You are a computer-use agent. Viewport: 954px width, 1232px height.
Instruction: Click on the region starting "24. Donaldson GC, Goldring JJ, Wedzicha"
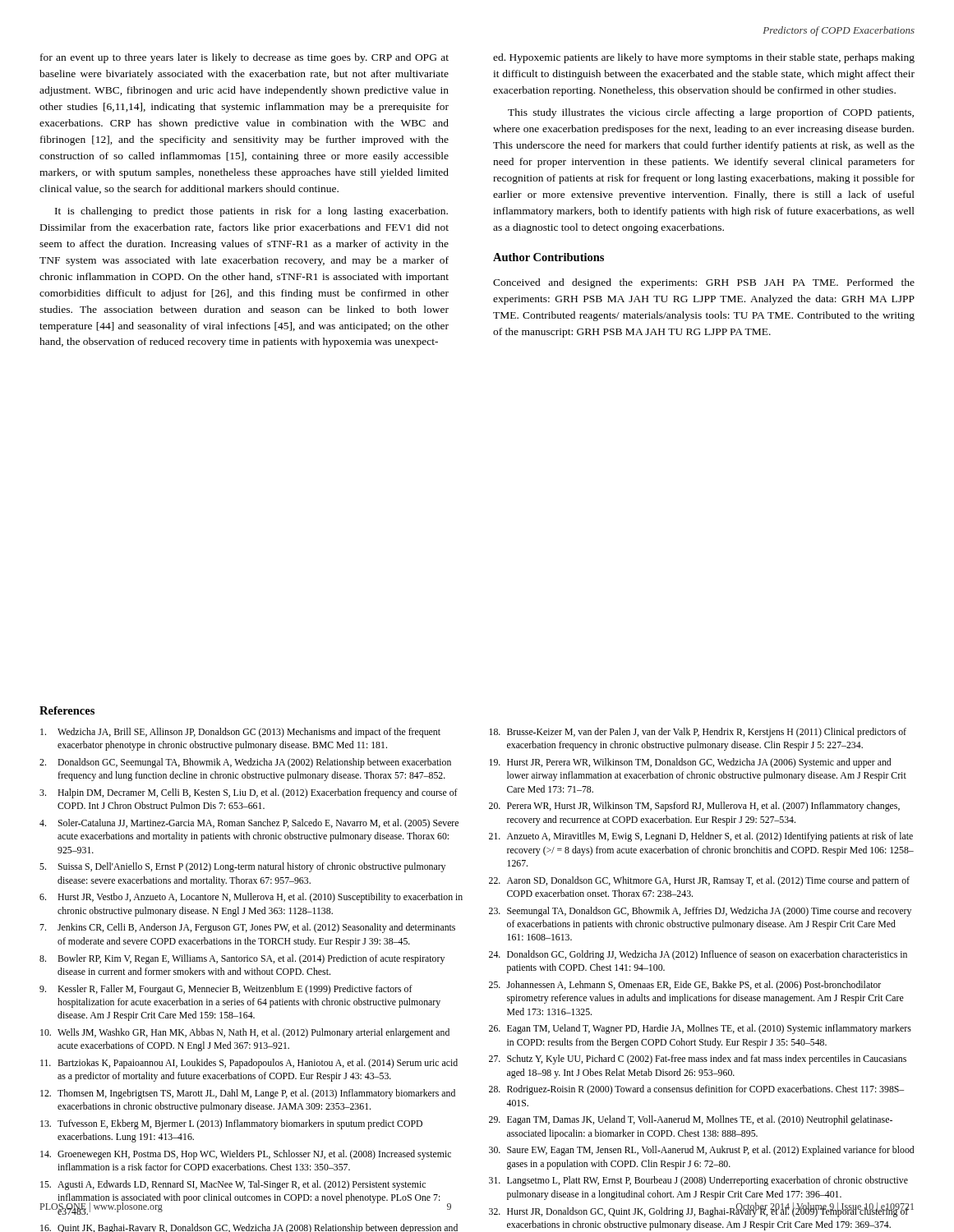(702, 961)
